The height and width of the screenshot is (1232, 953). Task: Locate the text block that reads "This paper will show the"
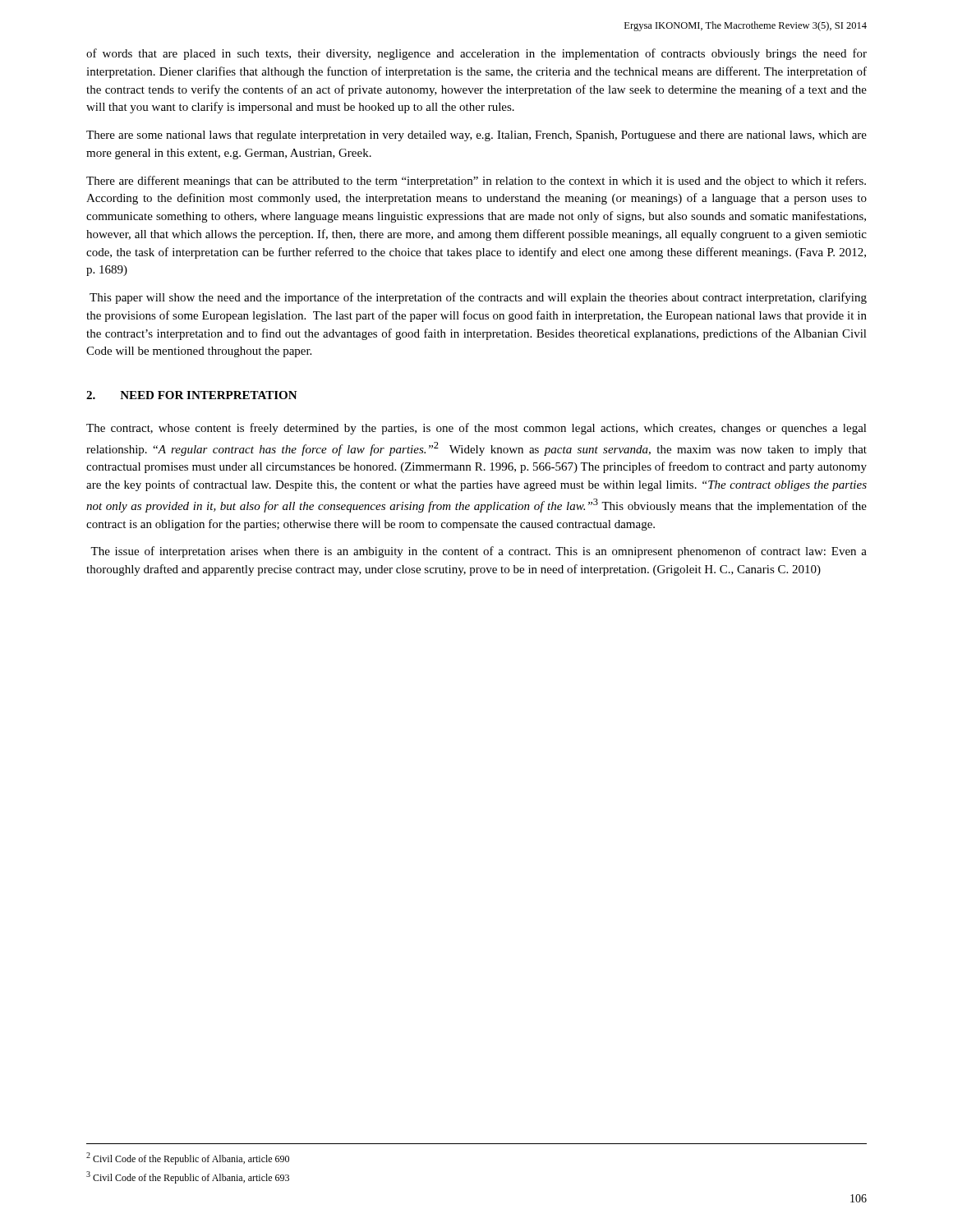point(476,325)
